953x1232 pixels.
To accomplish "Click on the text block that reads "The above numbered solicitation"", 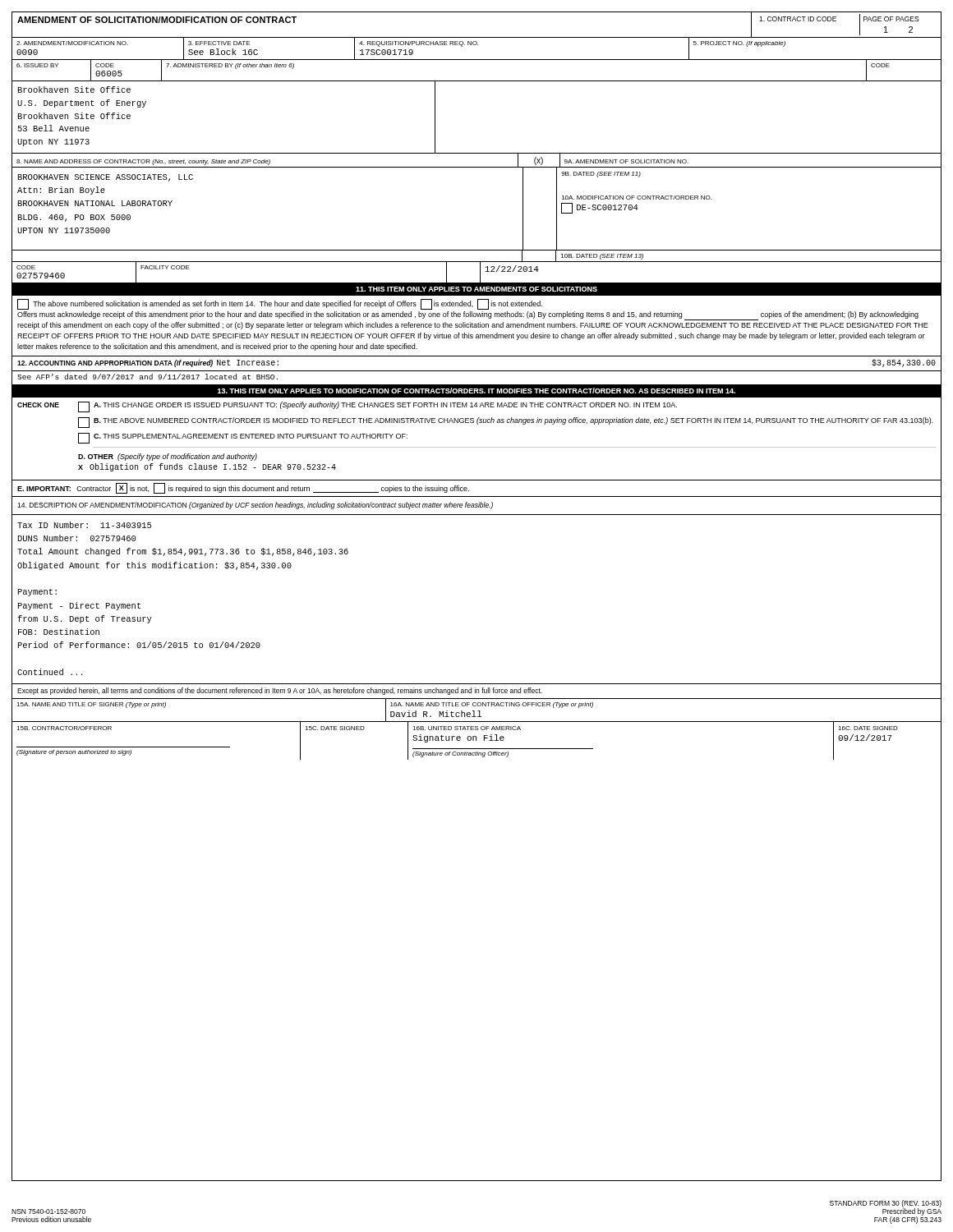I will tap(473, 325).
